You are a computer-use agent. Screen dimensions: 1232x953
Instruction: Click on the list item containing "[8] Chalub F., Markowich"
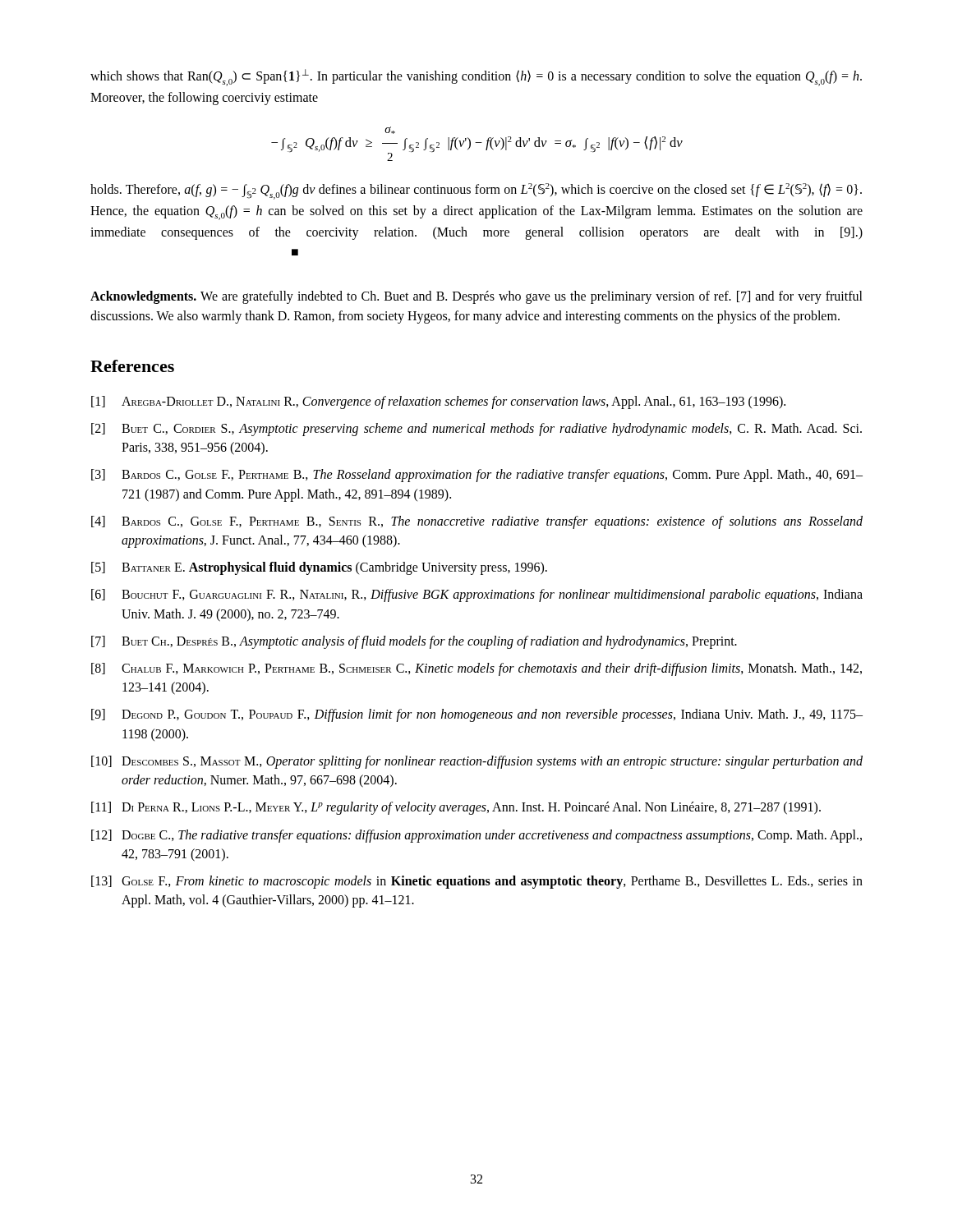point(476,678)
